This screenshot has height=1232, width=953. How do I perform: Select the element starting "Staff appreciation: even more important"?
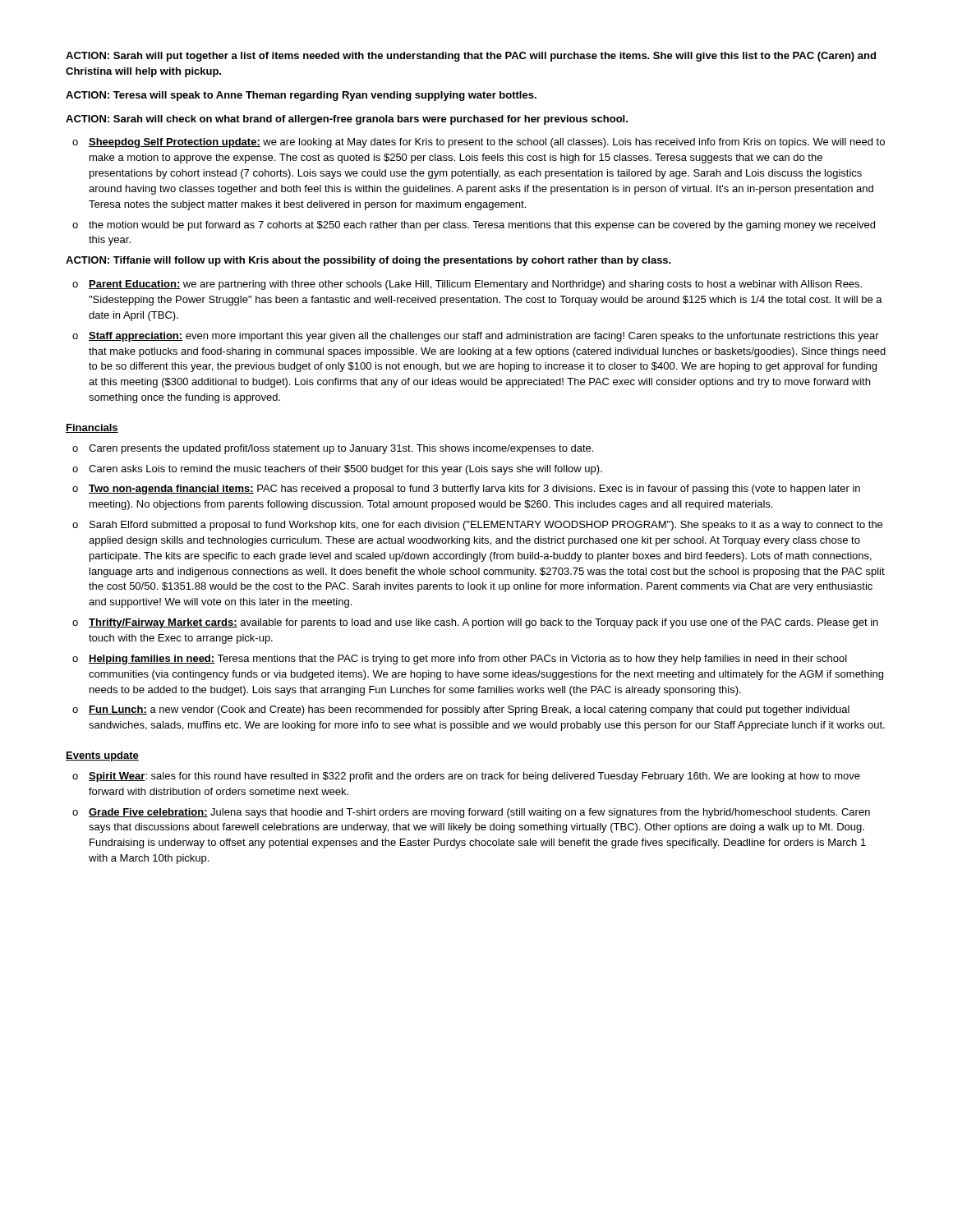tap(487, 366)
